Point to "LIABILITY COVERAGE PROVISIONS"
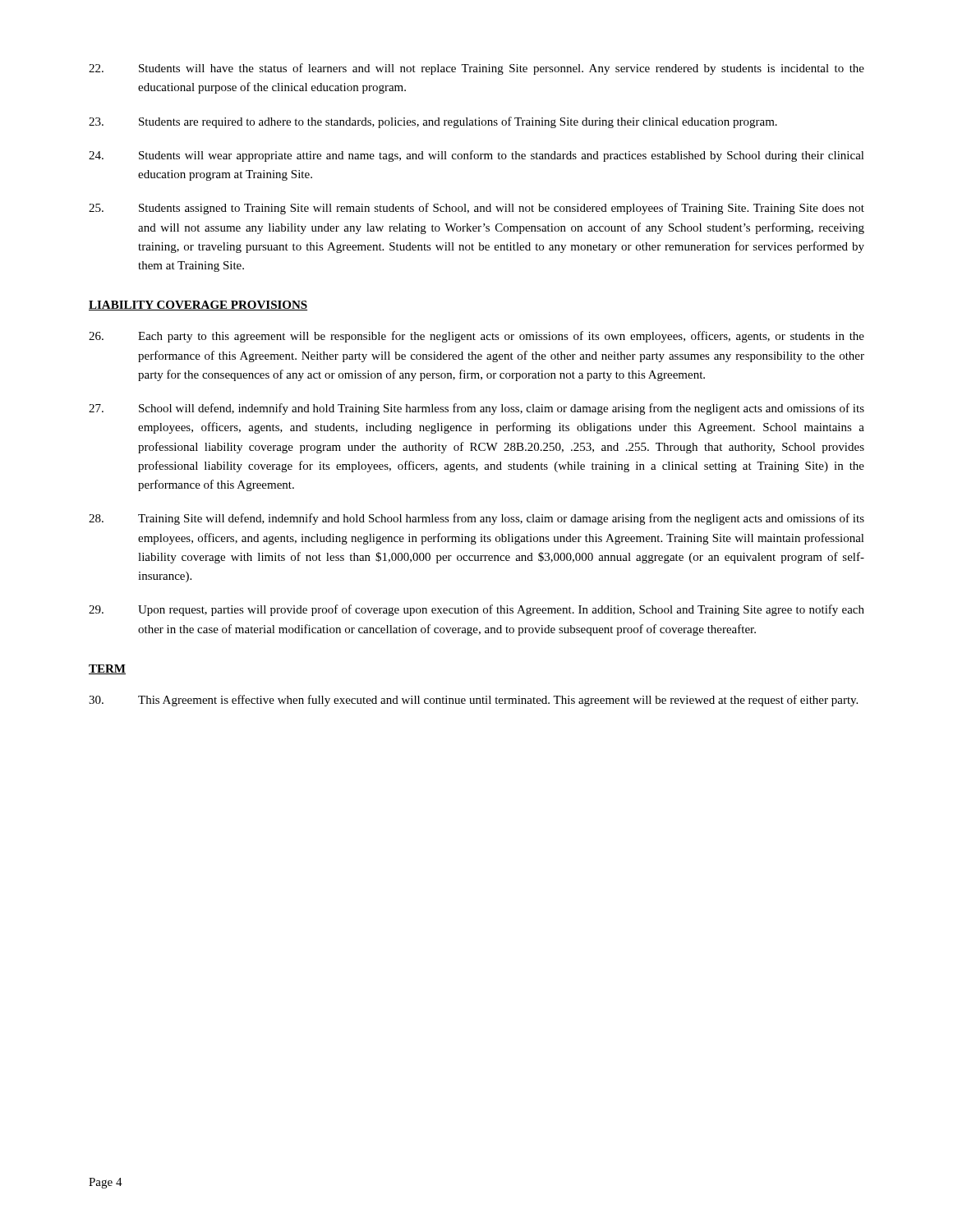 click(x=198, y=305)
